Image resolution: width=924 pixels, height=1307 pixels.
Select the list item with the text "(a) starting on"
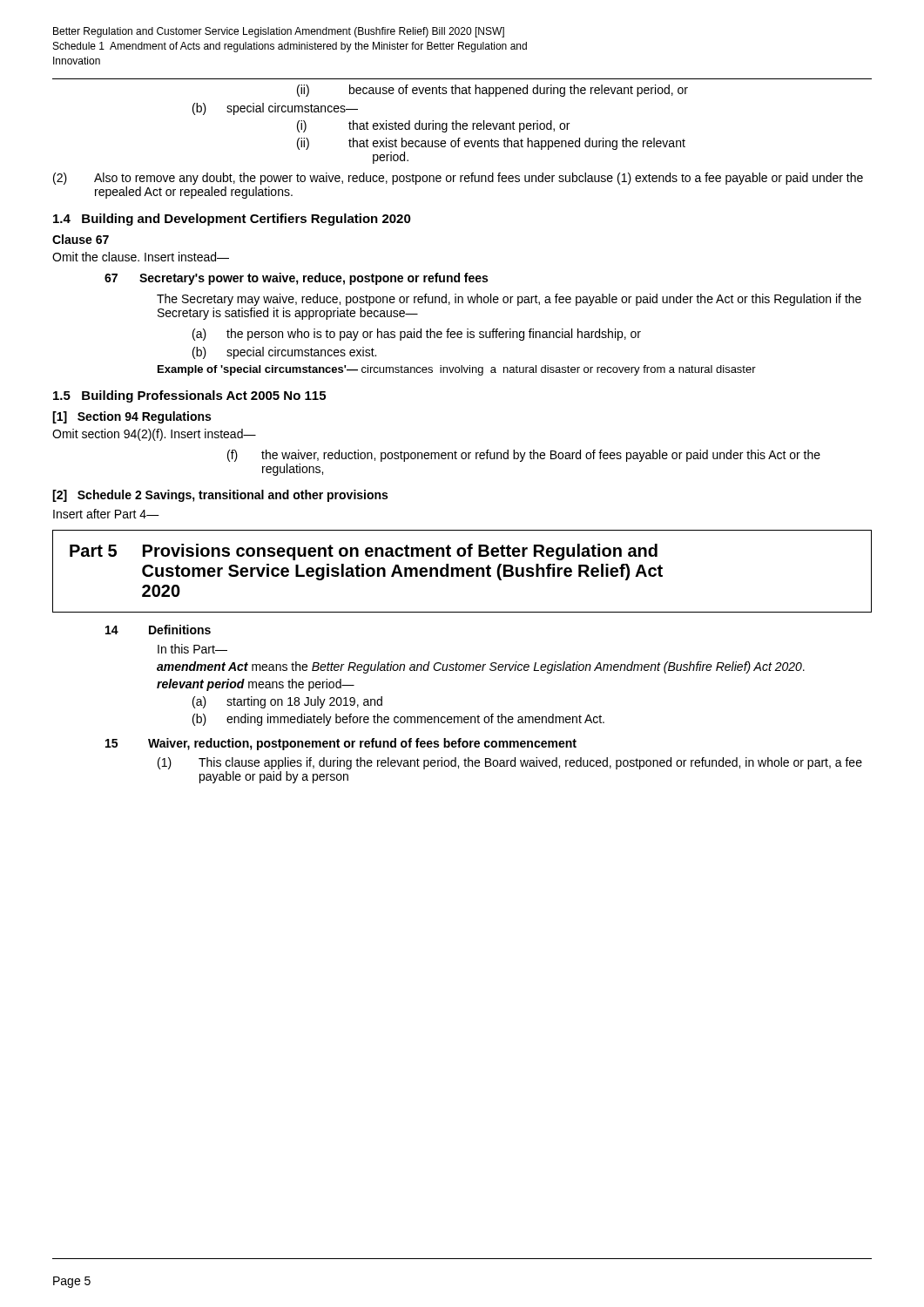(287, 701)
